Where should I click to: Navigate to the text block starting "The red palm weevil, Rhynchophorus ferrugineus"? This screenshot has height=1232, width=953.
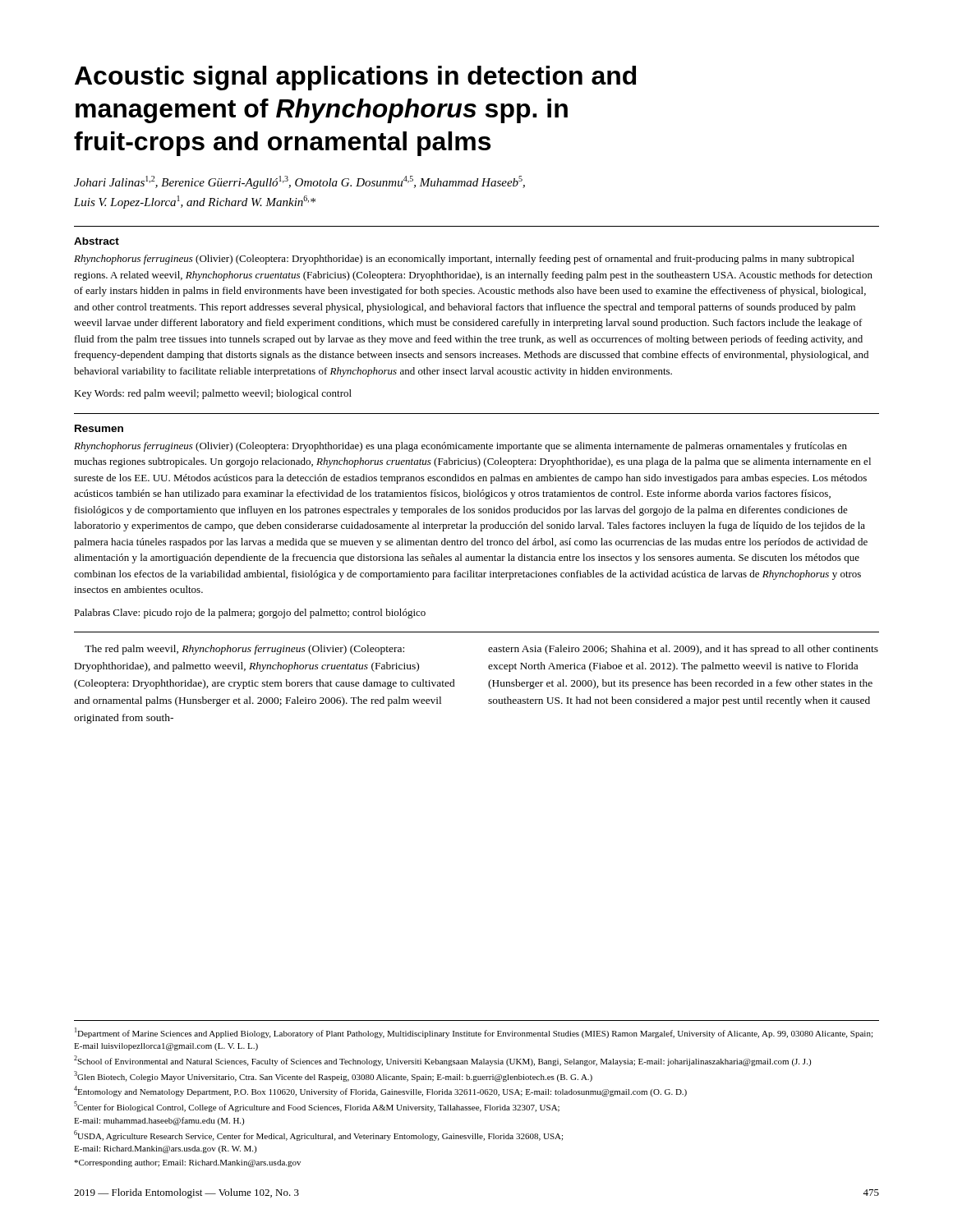[x=264, y=683]
